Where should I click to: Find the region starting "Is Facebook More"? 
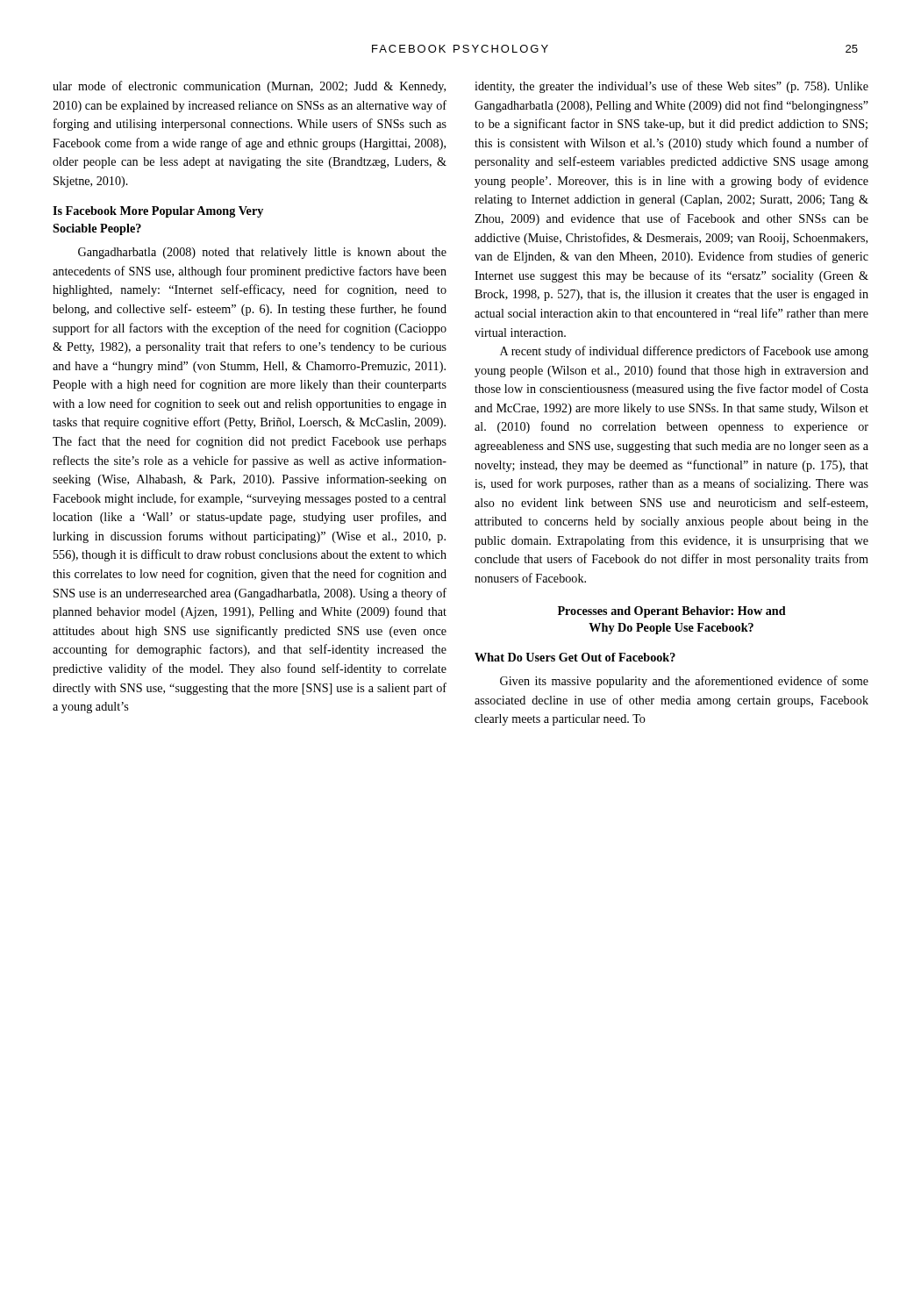(x=158, y=220)
